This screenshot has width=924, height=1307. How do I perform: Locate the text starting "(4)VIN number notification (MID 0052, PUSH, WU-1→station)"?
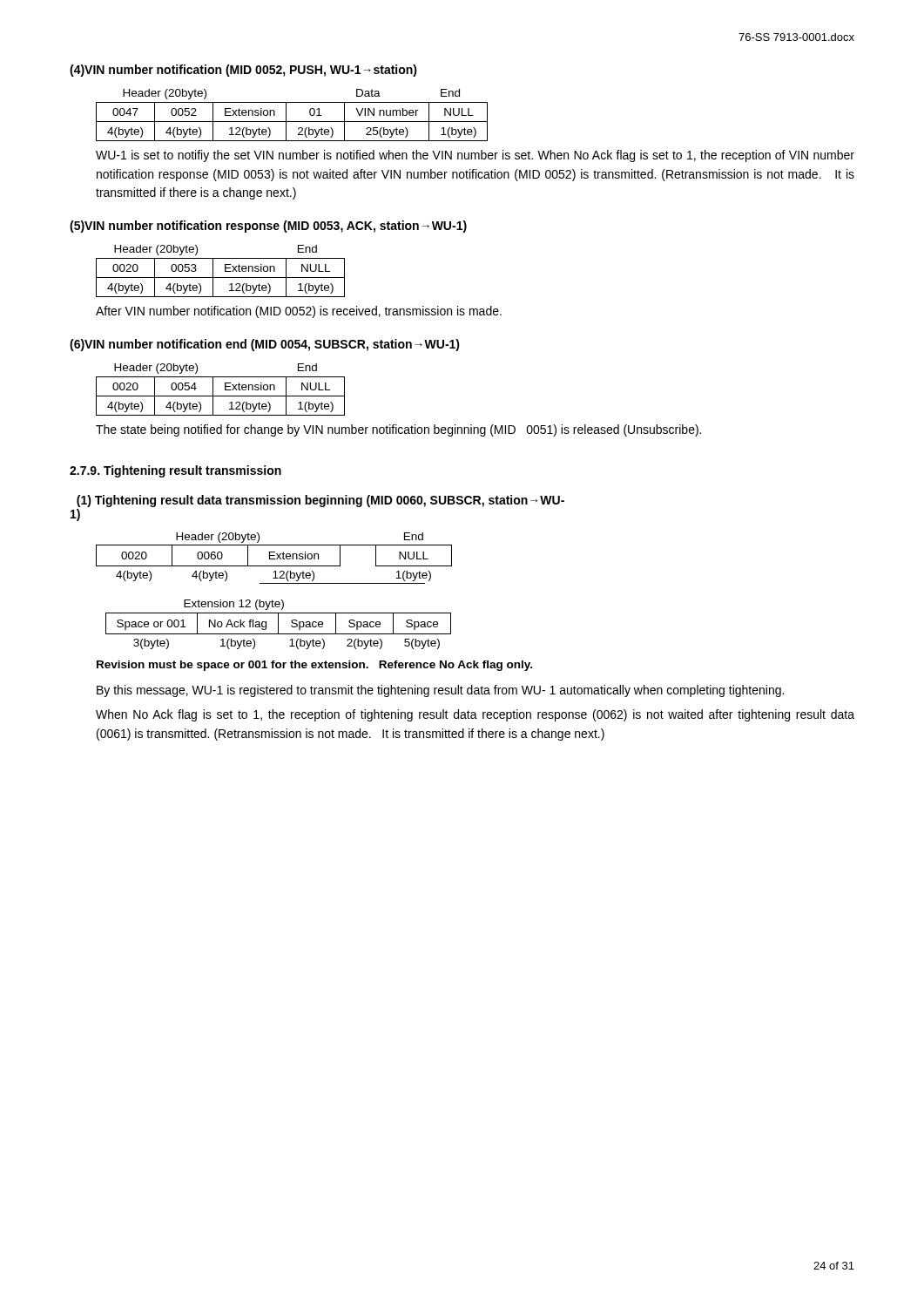[x=243, y=70]
